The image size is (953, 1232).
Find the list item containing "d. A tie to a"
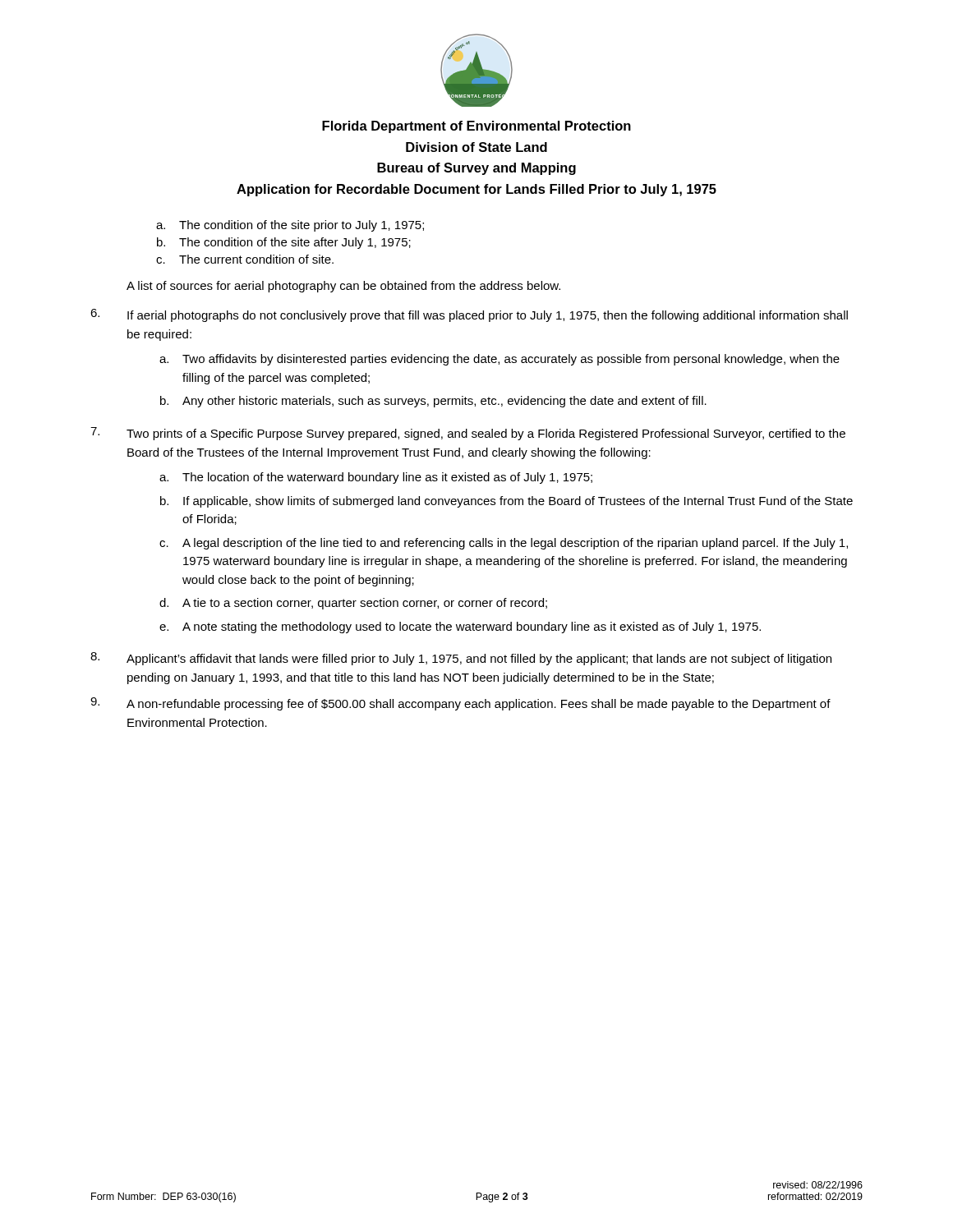click(511, 603)
